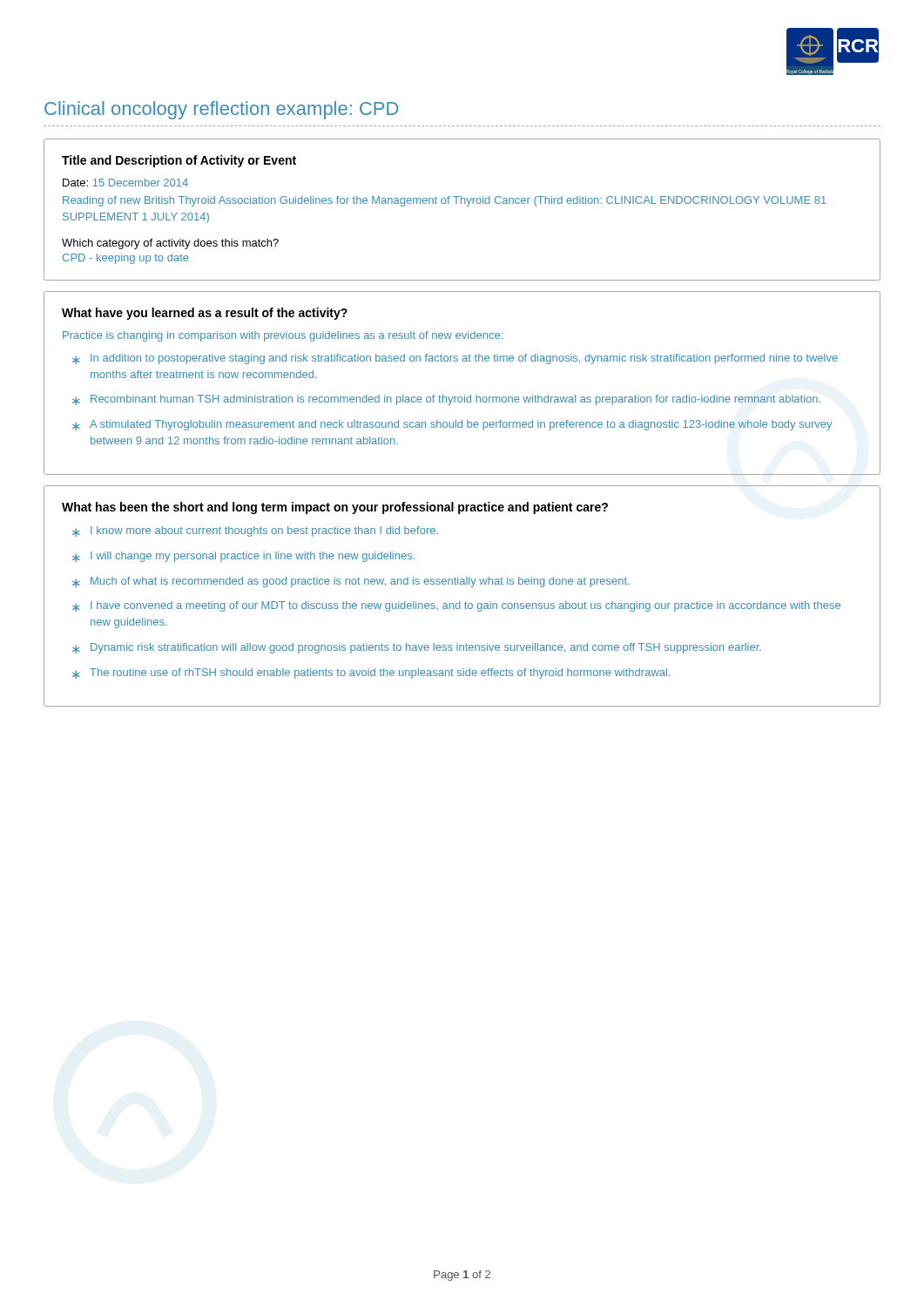Screen dimensions: 1307x924
Task: Click the passage that begins "Much of what is recommended"
Action: (x=360, y=580)
